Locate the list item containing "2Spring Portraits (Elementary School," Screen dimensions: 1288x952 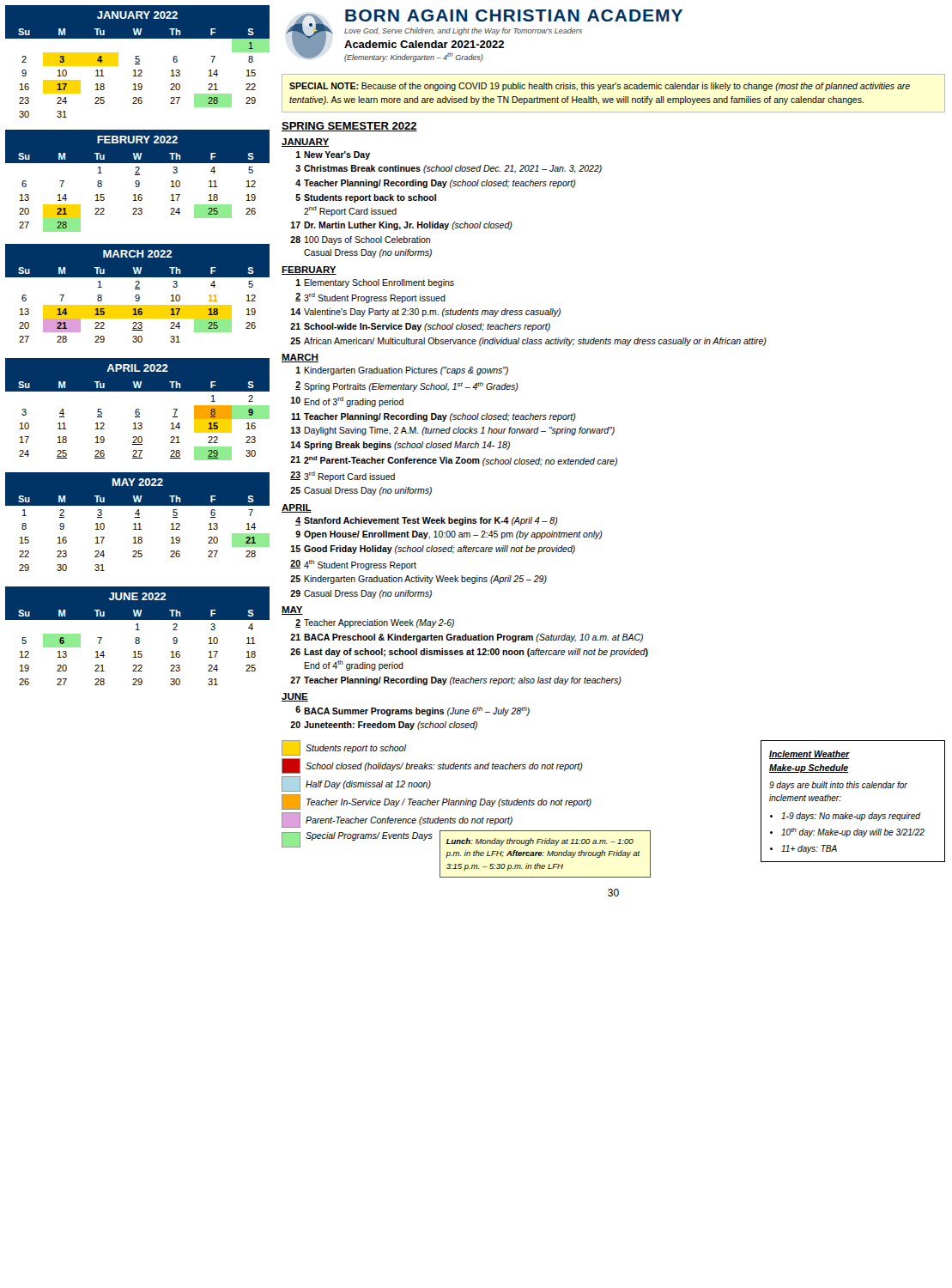click(x=407, y=386)
